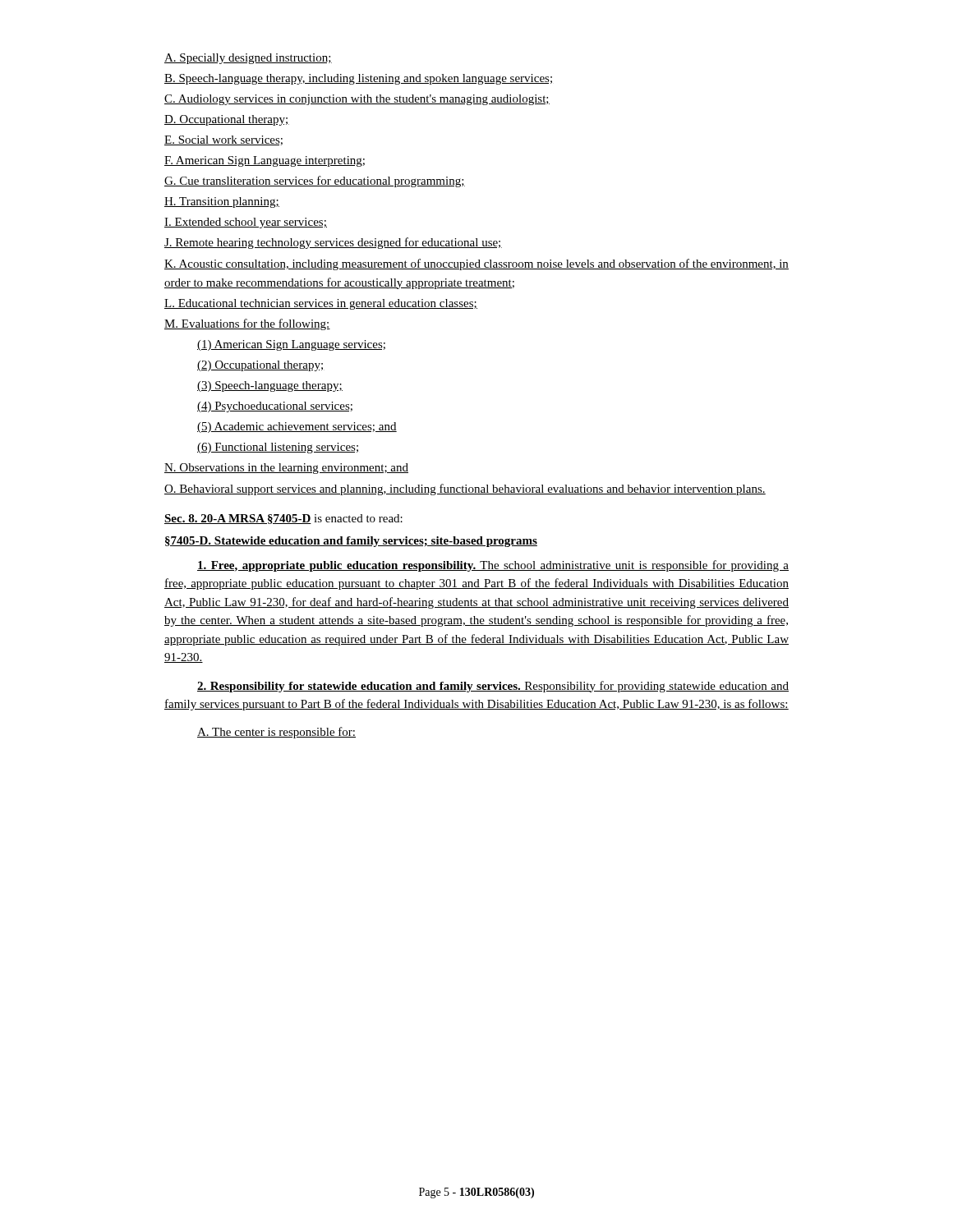This screenshot has height=1232, width=953.
Task: Locate the text "D. Occupational therapy;"
Action: pos(226,119)
